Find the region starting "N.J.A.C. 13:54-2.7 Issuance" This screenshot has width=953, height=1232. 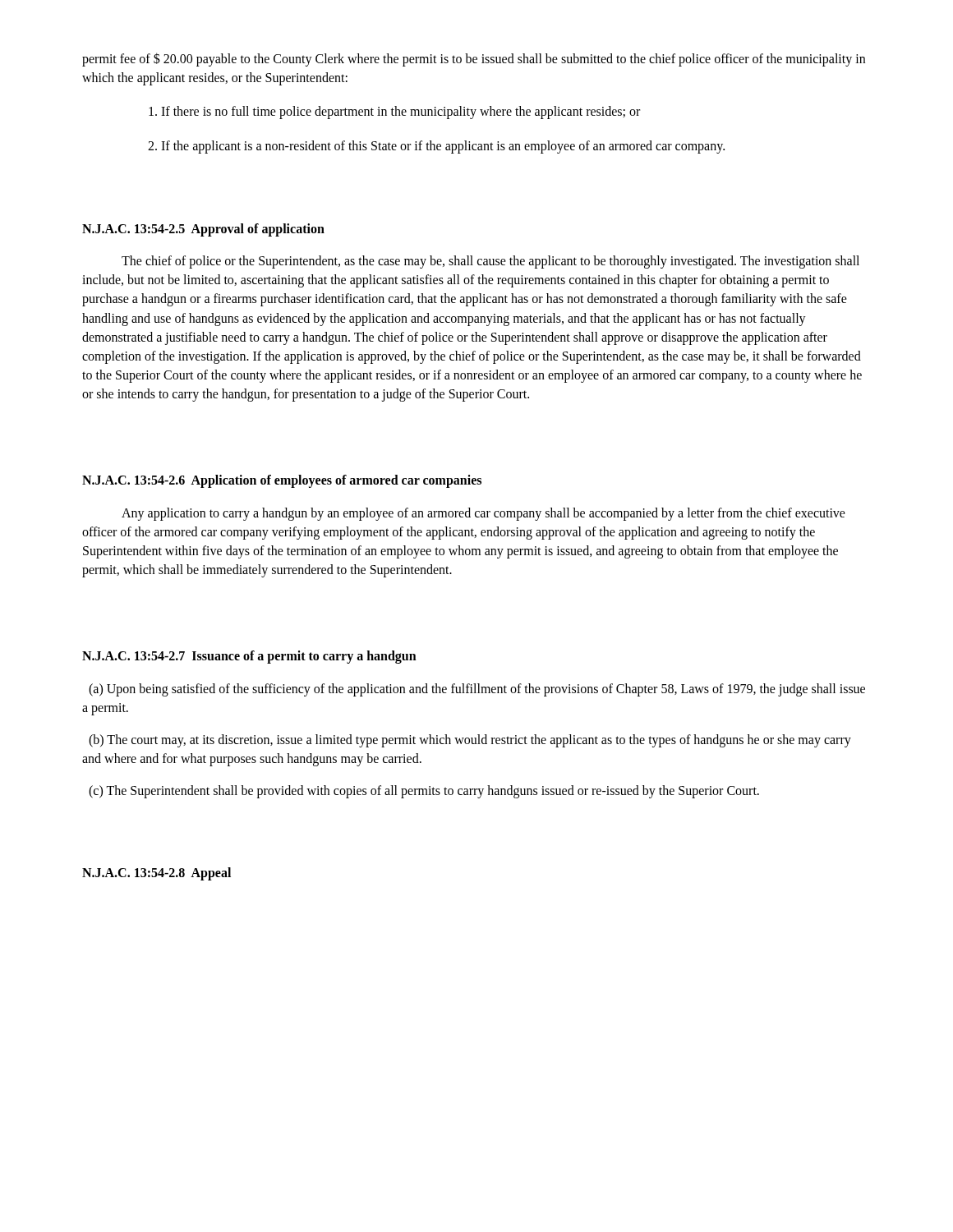coord(249,656)
